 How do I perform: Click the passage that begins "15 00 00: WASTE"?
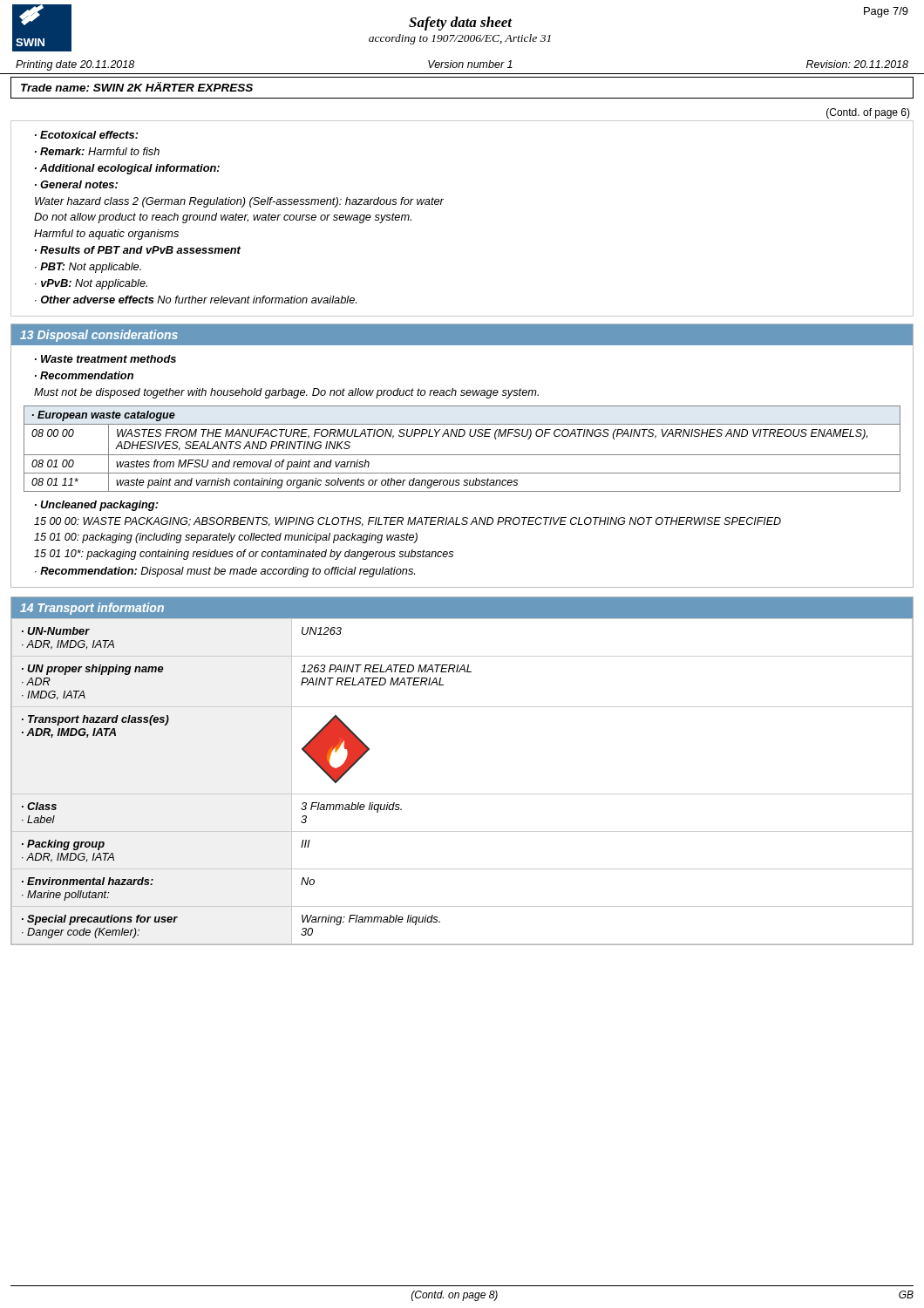pos(408,537)
